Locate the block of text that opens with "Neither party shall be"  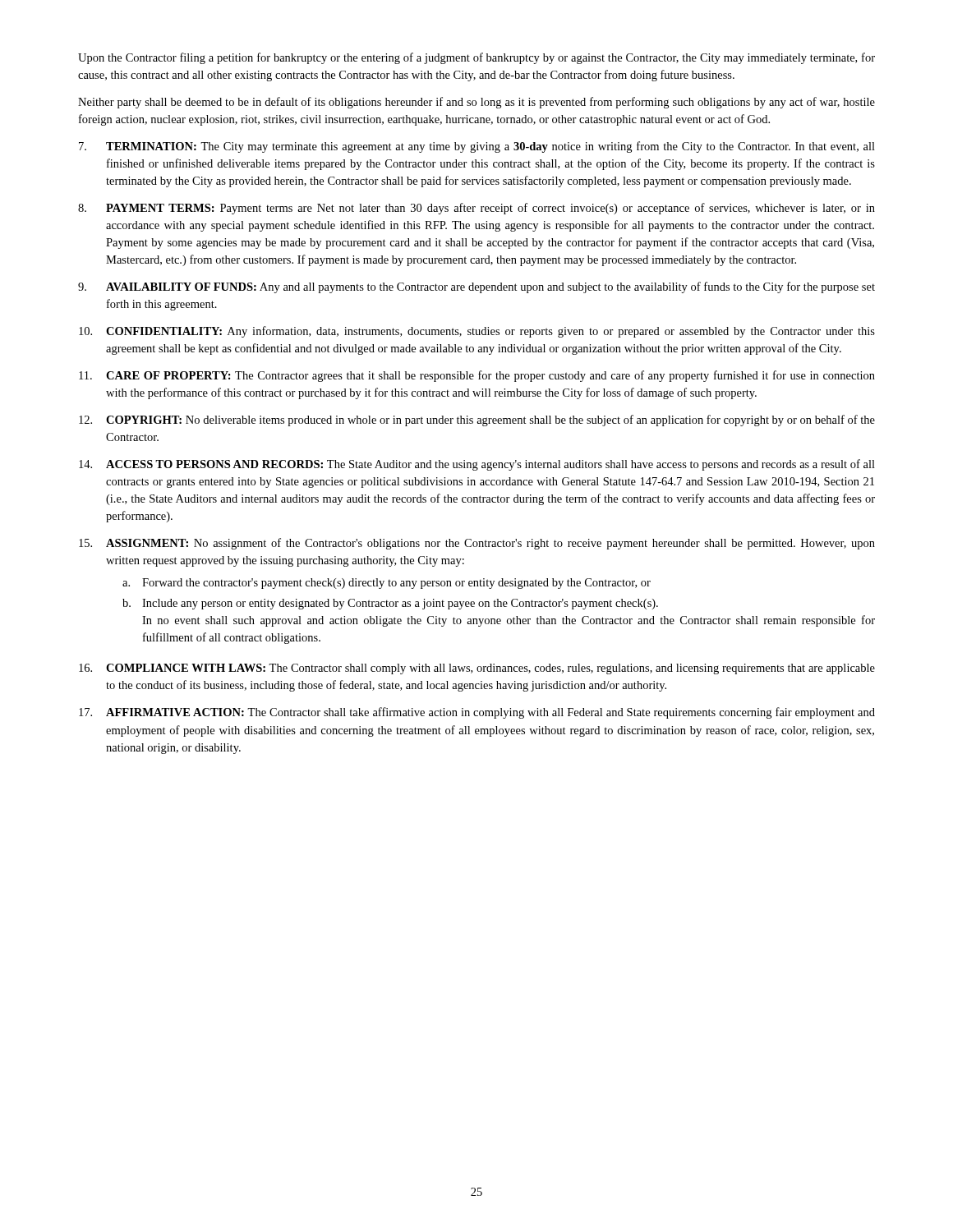(476, 111)
